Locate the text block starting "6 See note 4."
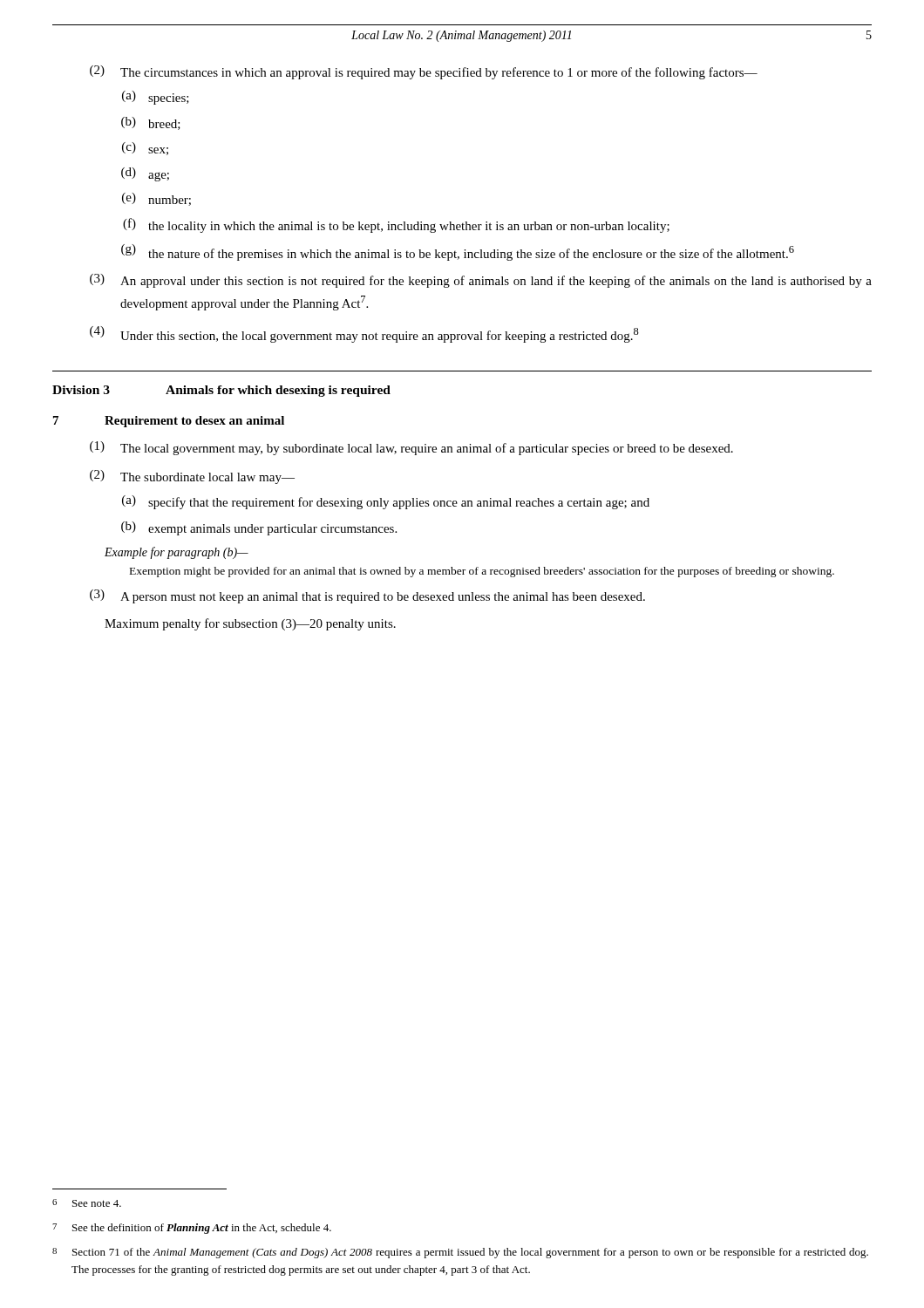This screenshot has width=924, height=1308. coord(87,1203)
